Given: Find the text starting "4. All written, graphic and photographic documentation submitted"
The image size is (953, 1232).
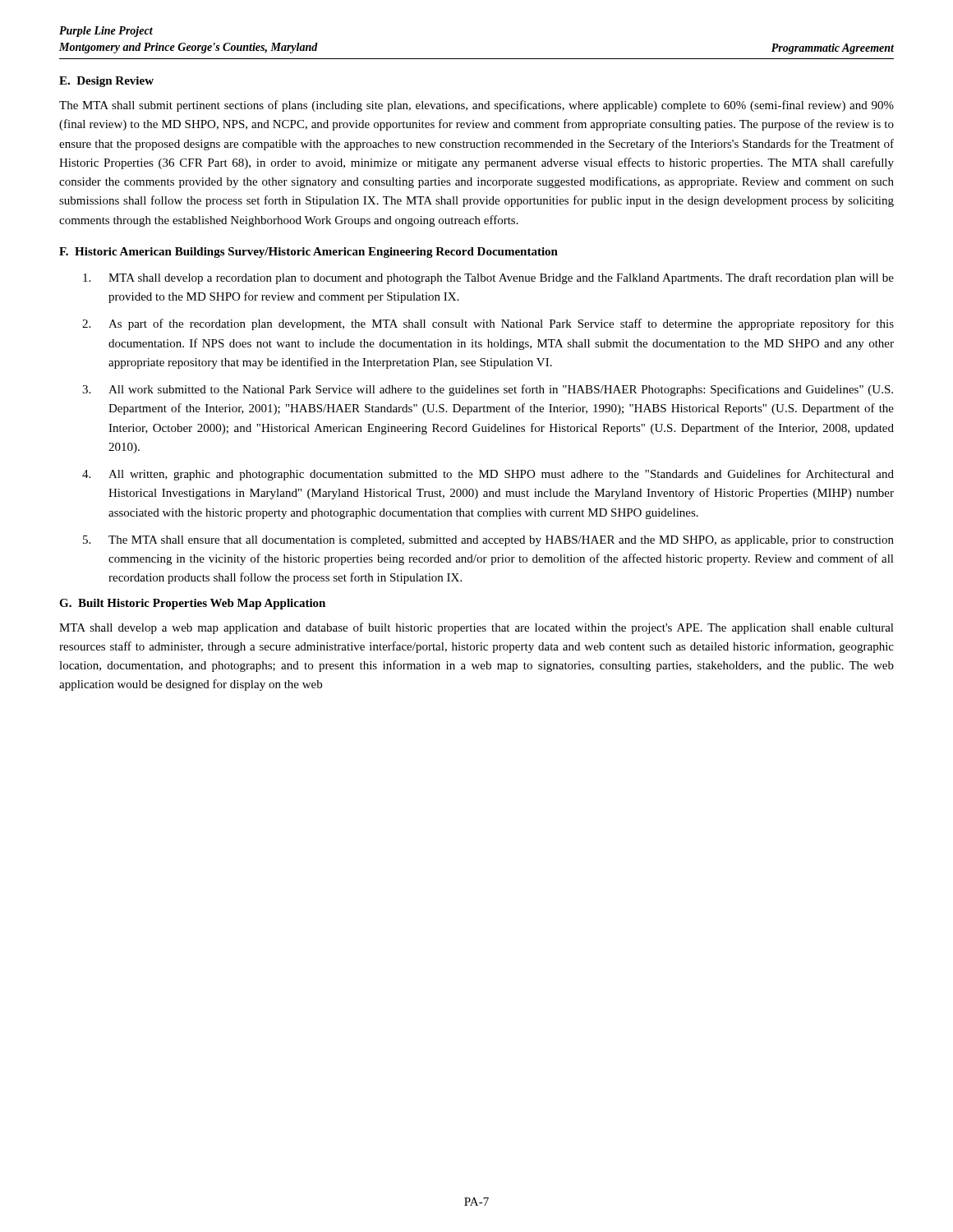Looking at the screenshot, I should tap(476, 493).
